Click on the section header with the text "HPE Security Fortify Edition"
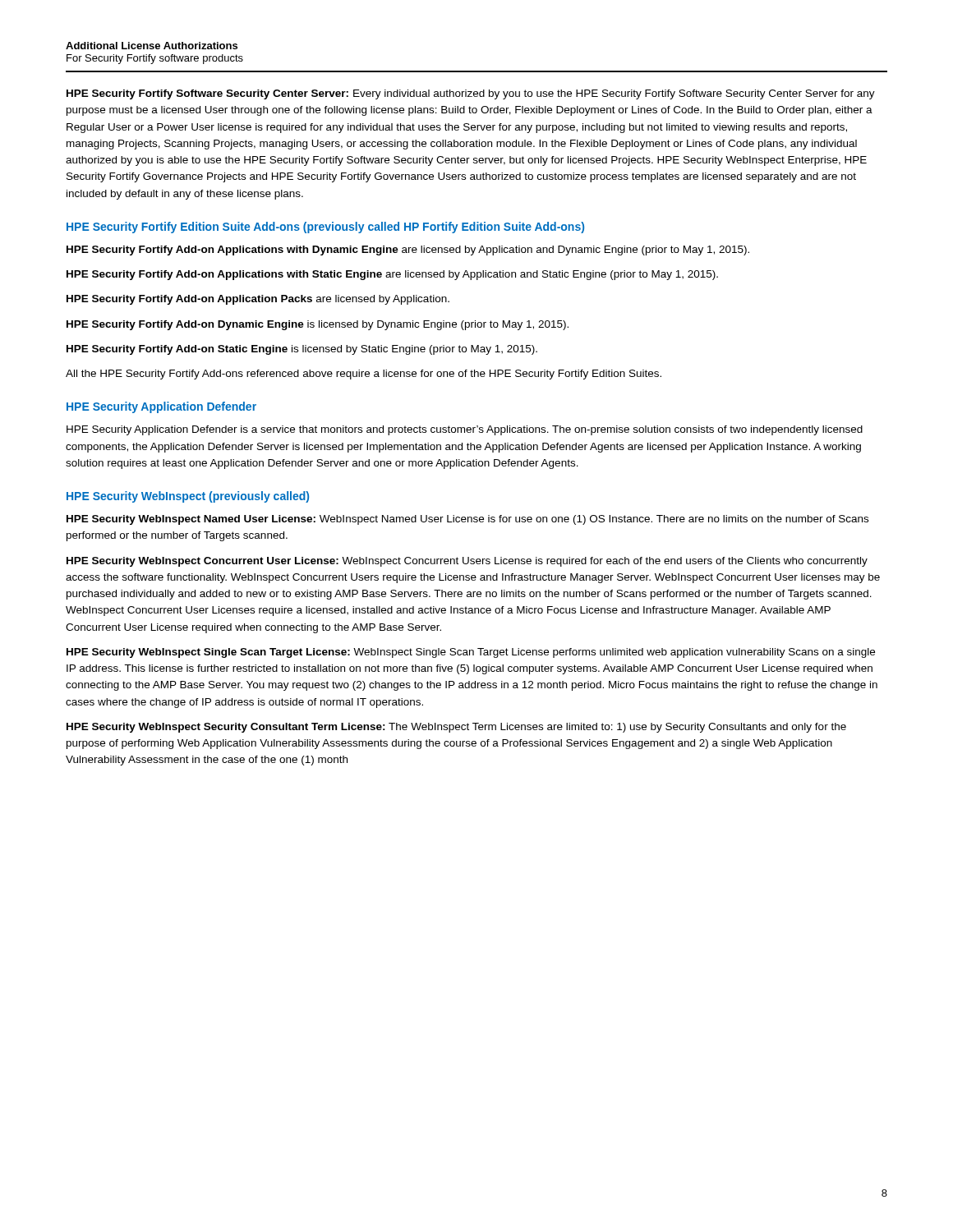953x1232 pixels. pos(325,227)
